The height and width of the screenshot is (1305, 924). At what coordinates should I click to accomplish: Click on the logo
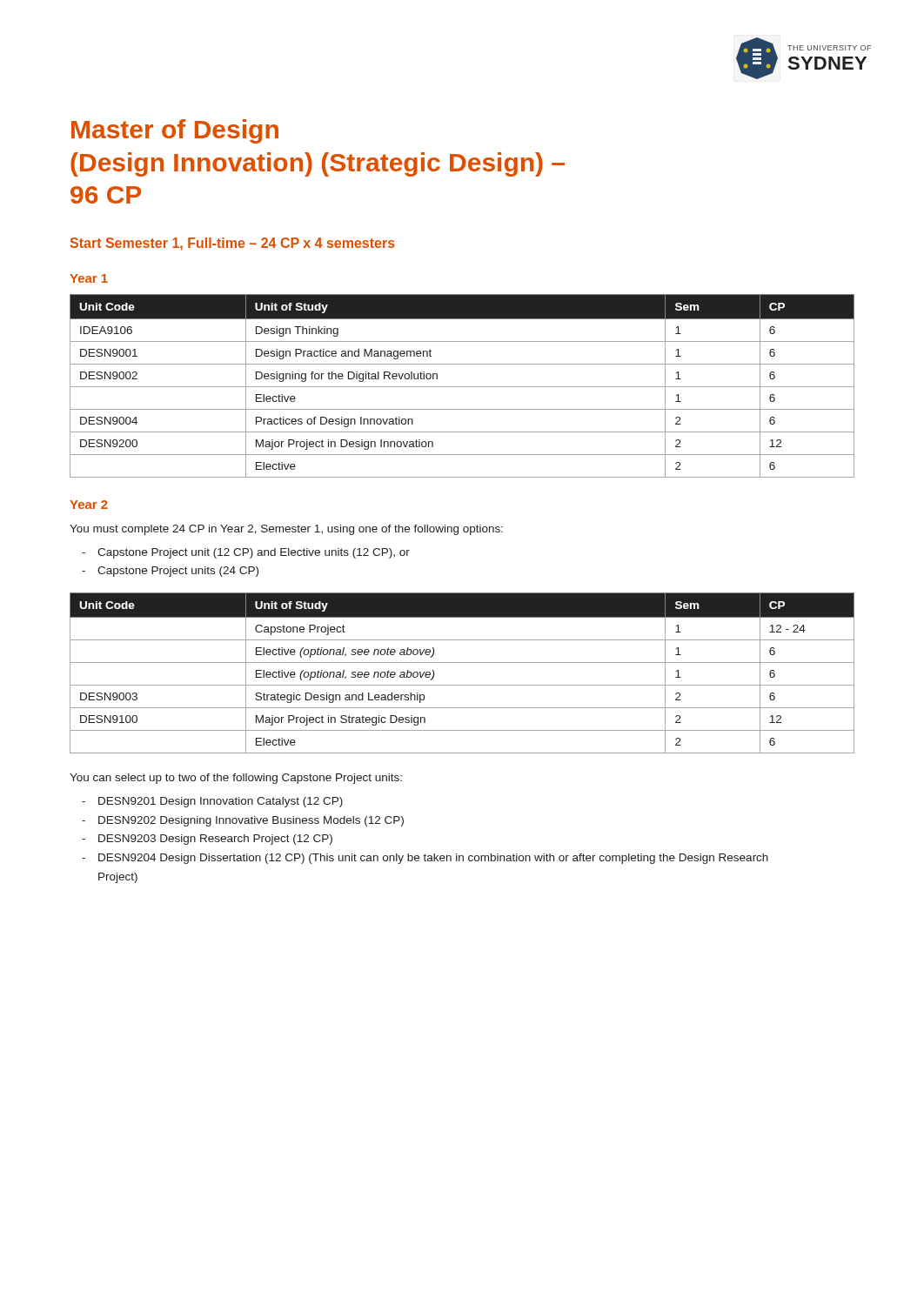point(803,58)
